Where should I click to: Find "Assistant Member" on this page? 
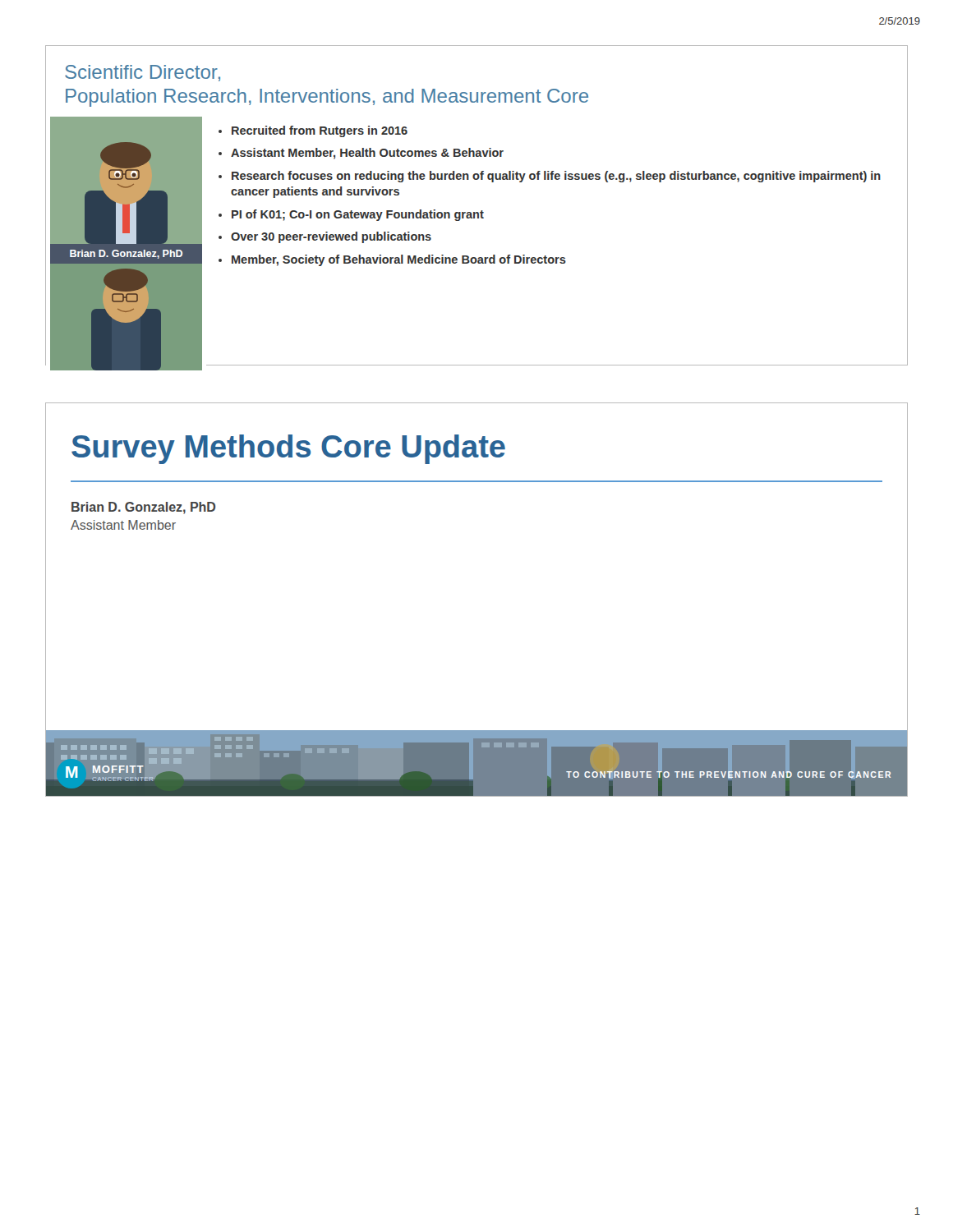coord(123,525)
